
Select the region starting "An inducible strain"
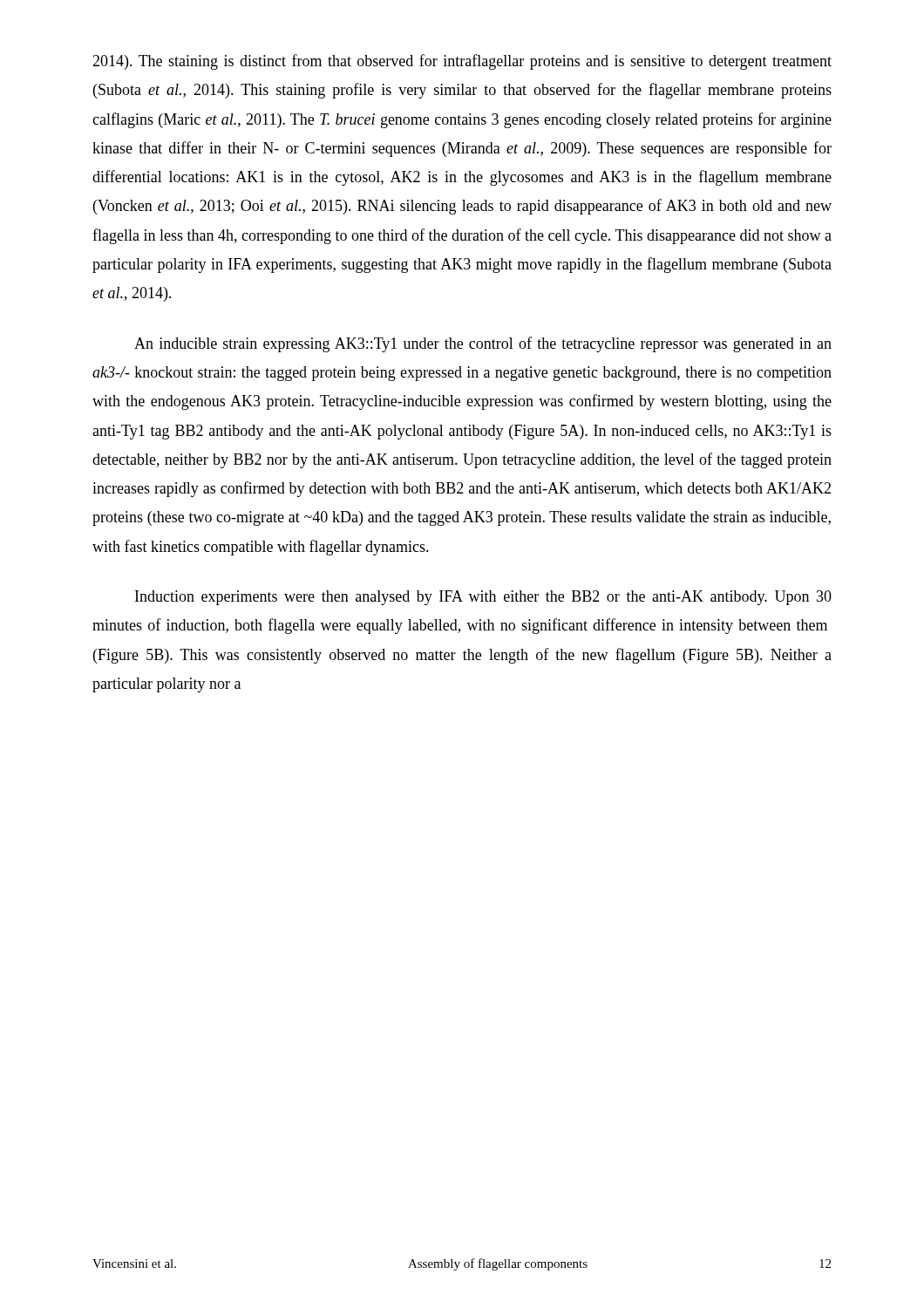(x=462, y=446)
